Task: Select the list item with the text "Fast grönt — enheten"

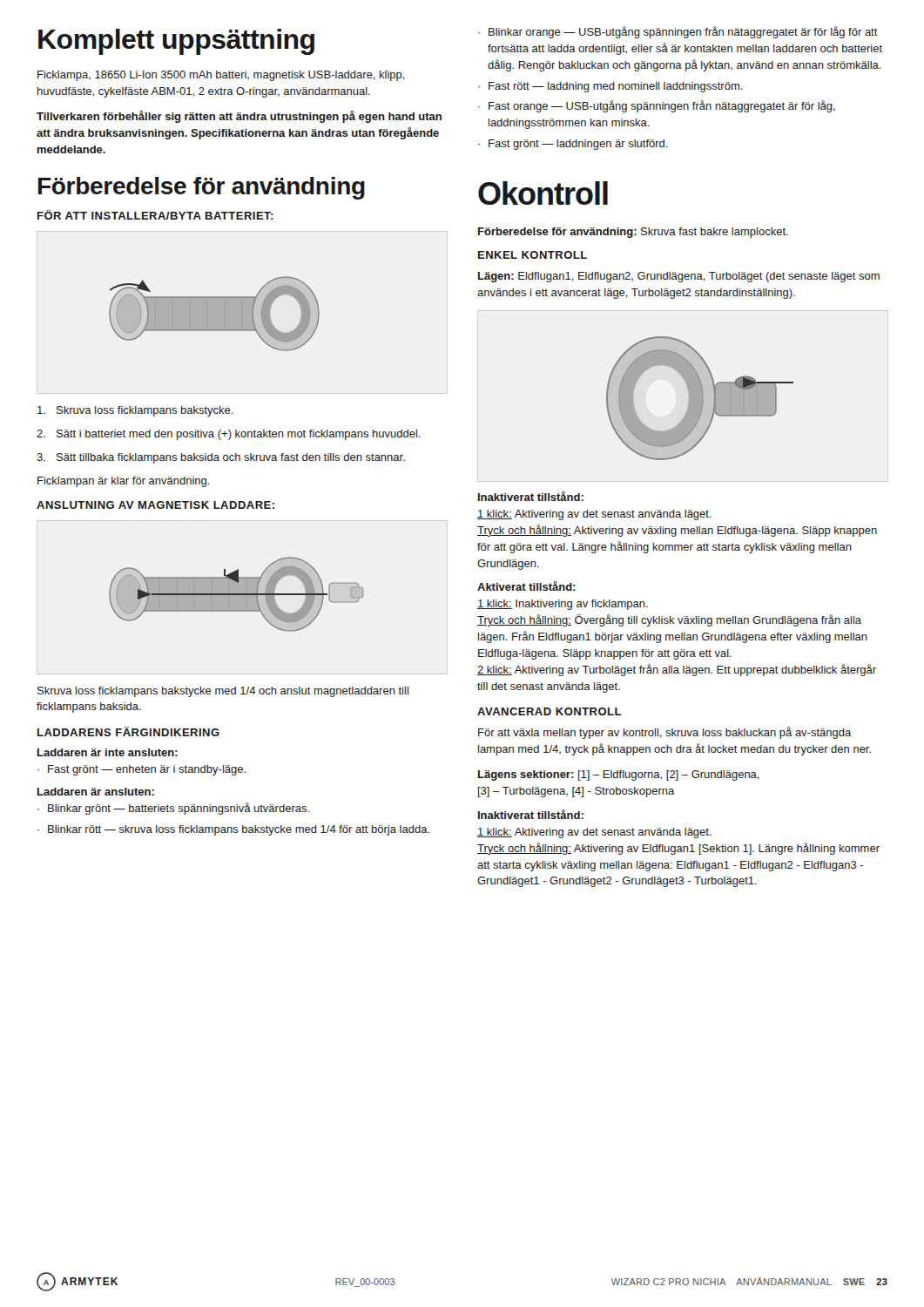Action: [x=241, y=770]
